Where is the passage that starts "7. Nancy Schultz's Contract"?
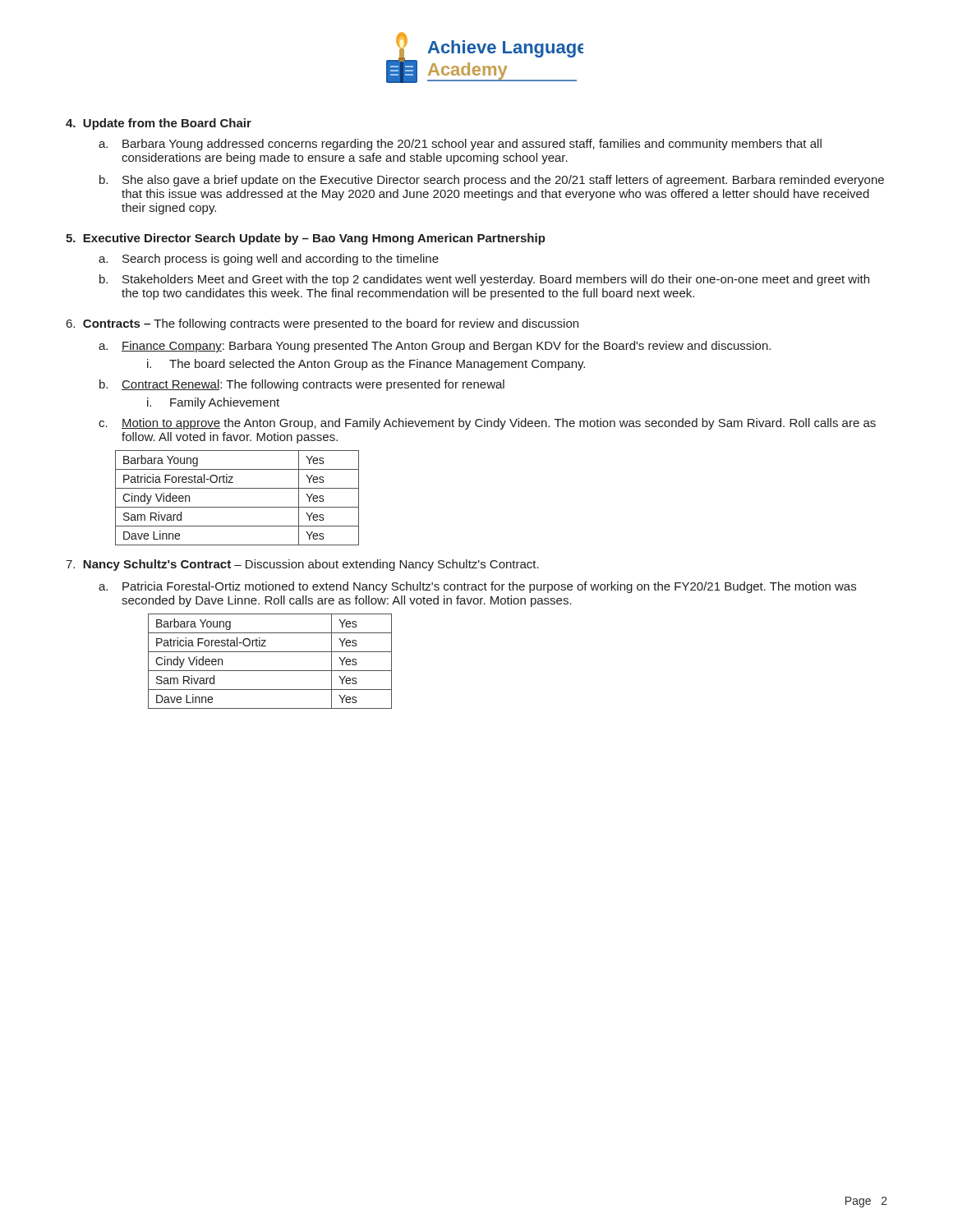 303,564
